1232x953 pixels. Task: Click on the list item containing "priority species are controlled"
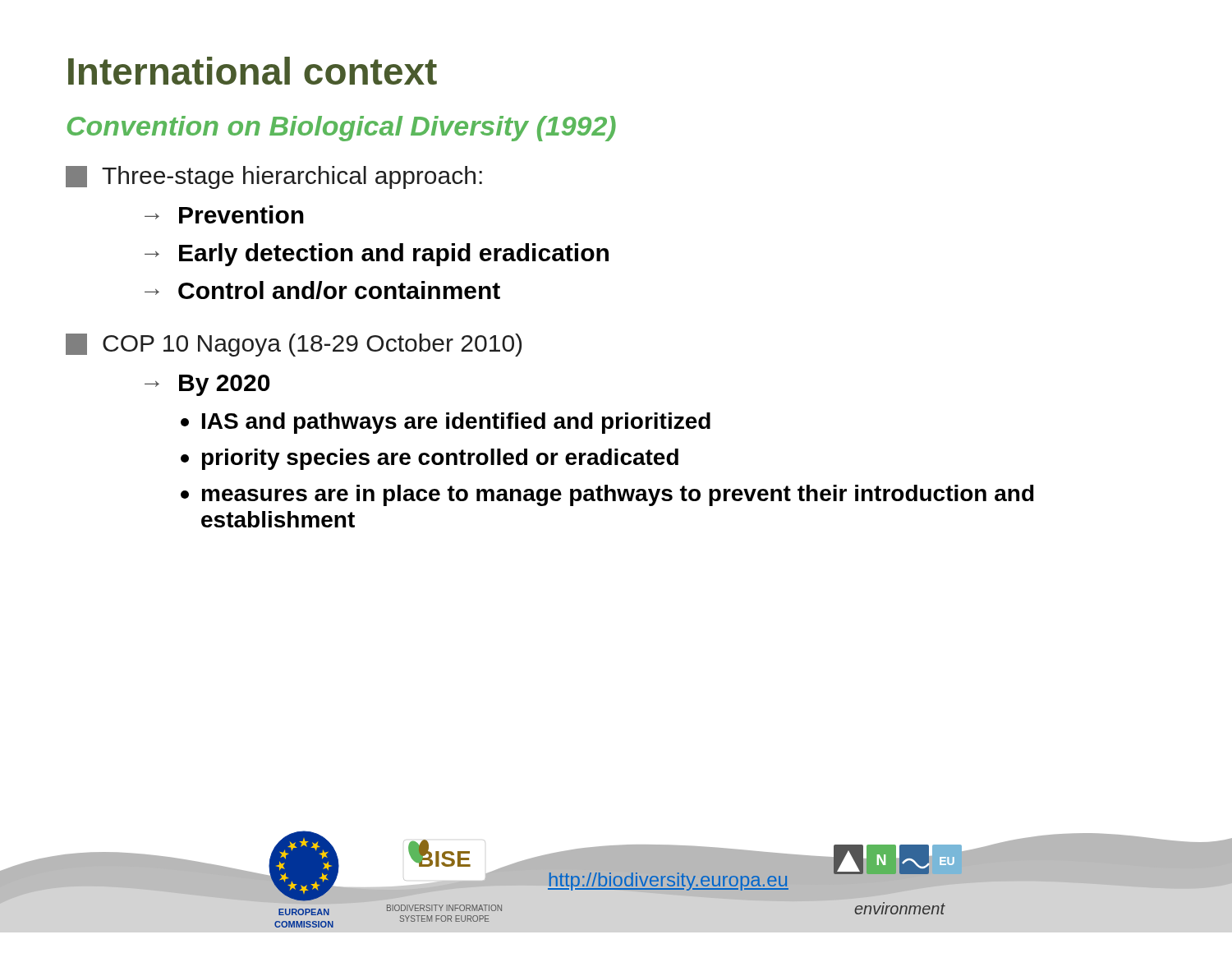430,458
